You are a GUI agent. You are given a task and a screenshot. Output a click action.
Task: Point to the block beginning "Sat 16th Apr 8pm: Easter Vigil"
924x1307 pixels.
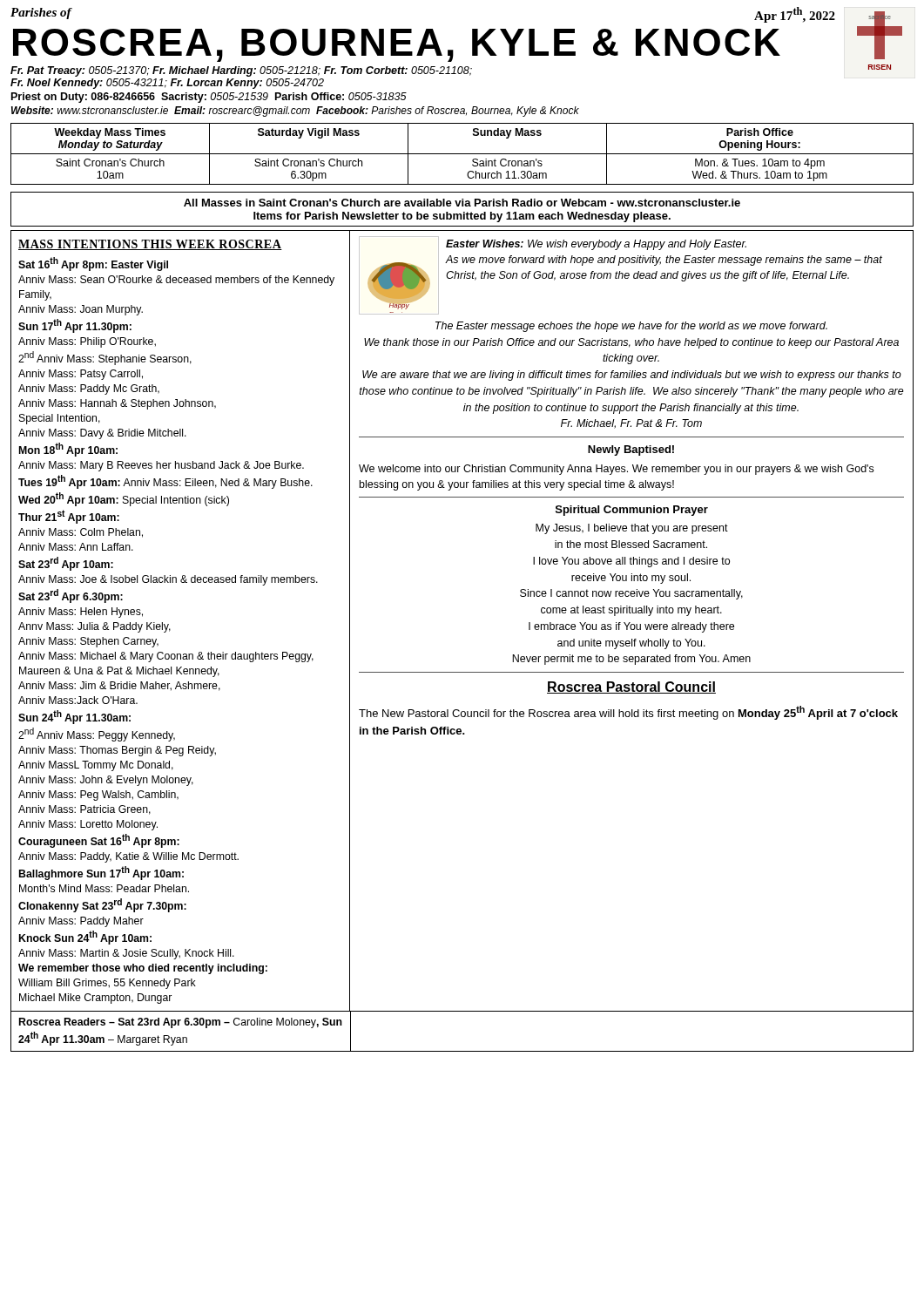(176, 630)
